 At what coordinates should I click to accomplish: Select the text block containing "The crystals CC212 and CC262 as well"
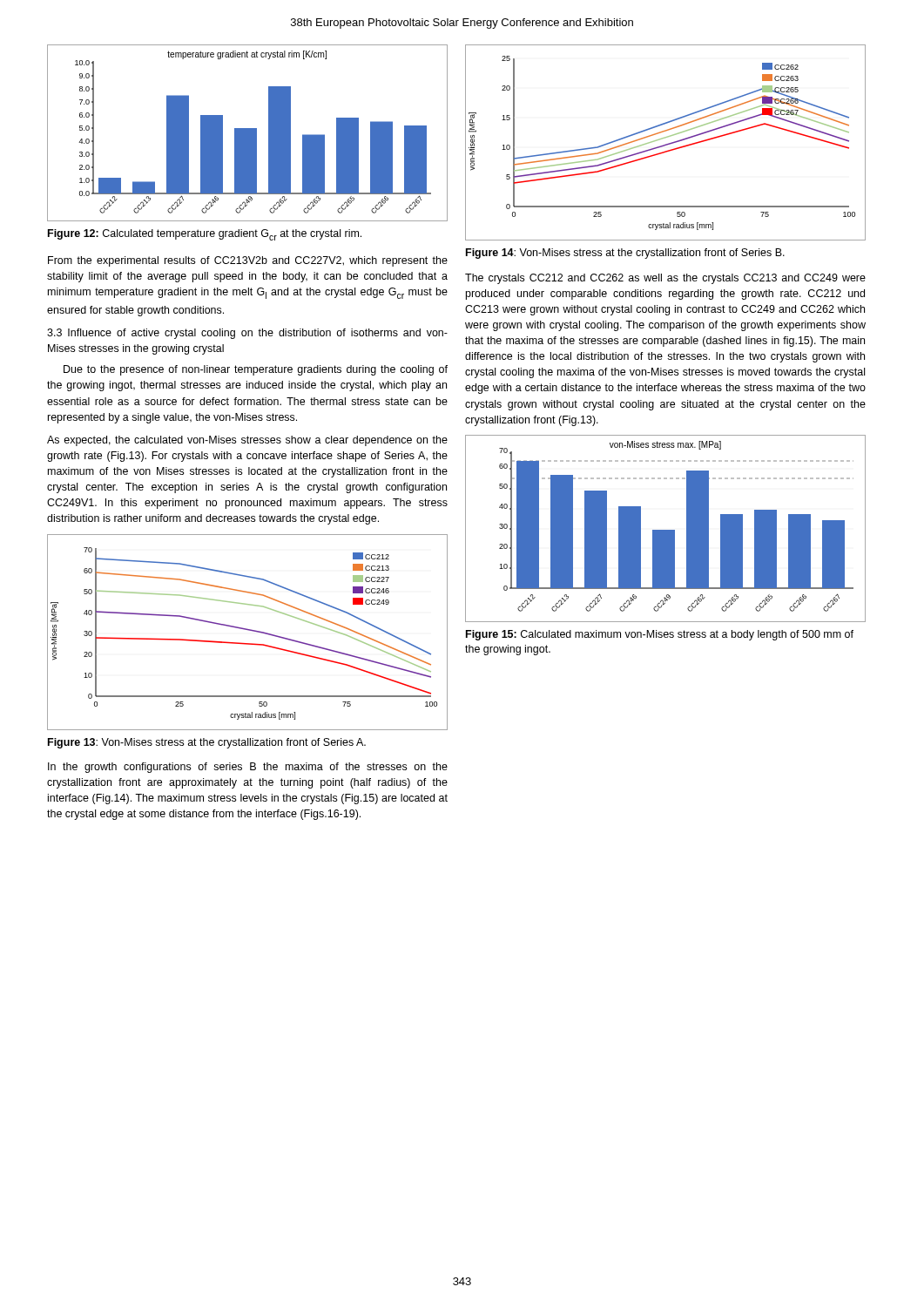click(x=665, y=349)
